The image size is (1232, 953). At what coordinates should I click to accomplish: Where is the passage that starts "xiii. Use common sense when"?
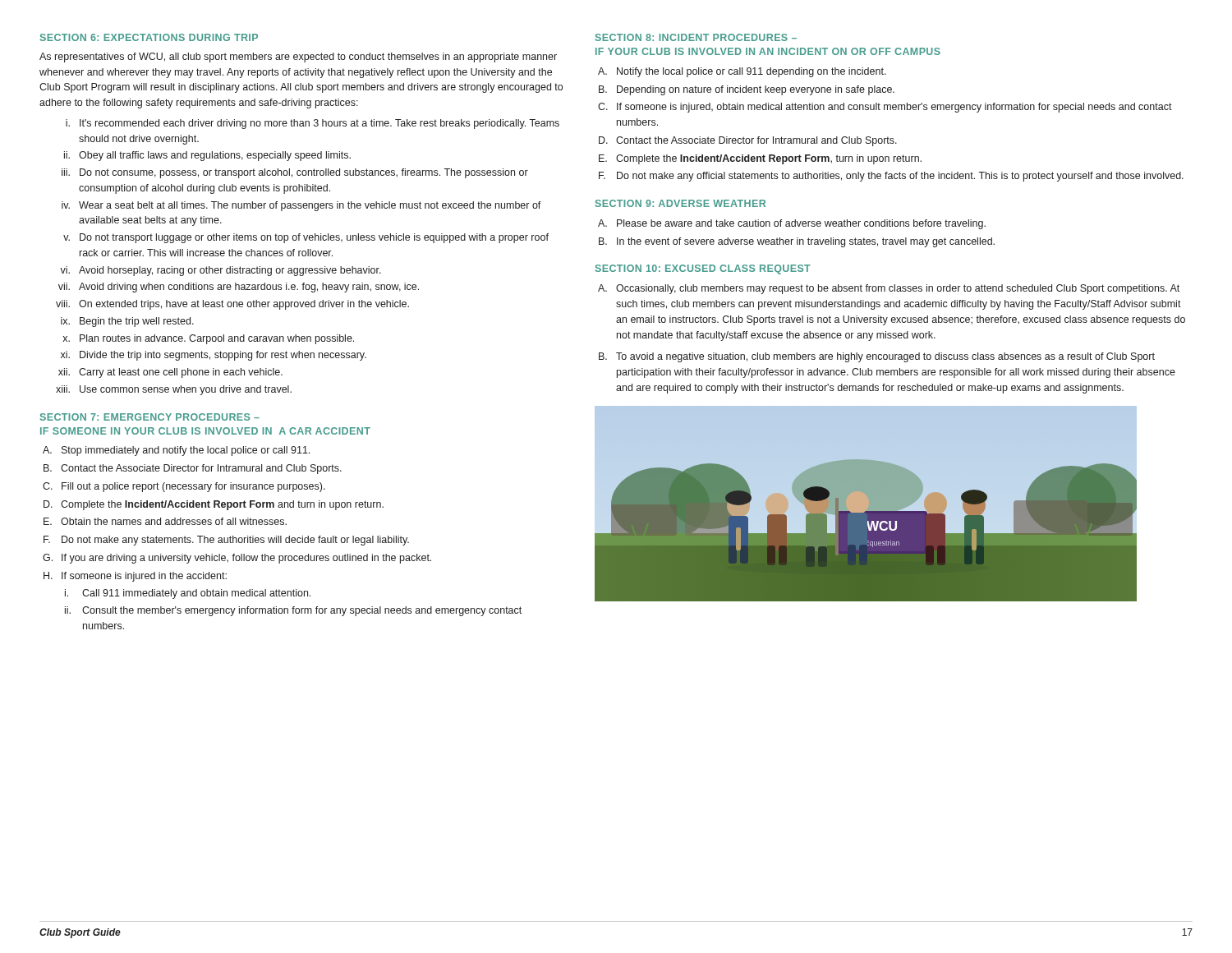pyautogui.click(x=166, y=390)
